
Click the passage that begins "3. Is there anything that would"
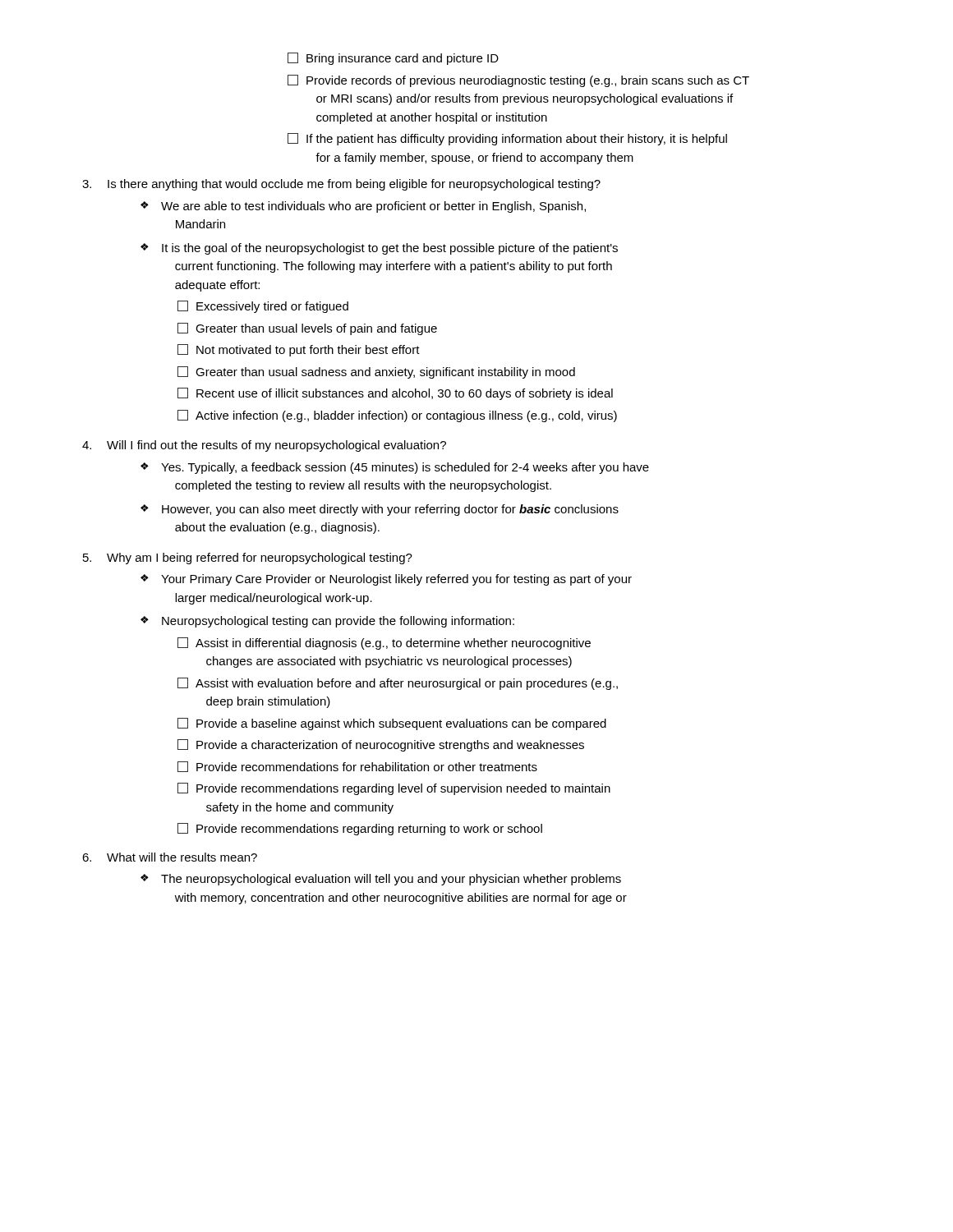click(x=341, y=185)
